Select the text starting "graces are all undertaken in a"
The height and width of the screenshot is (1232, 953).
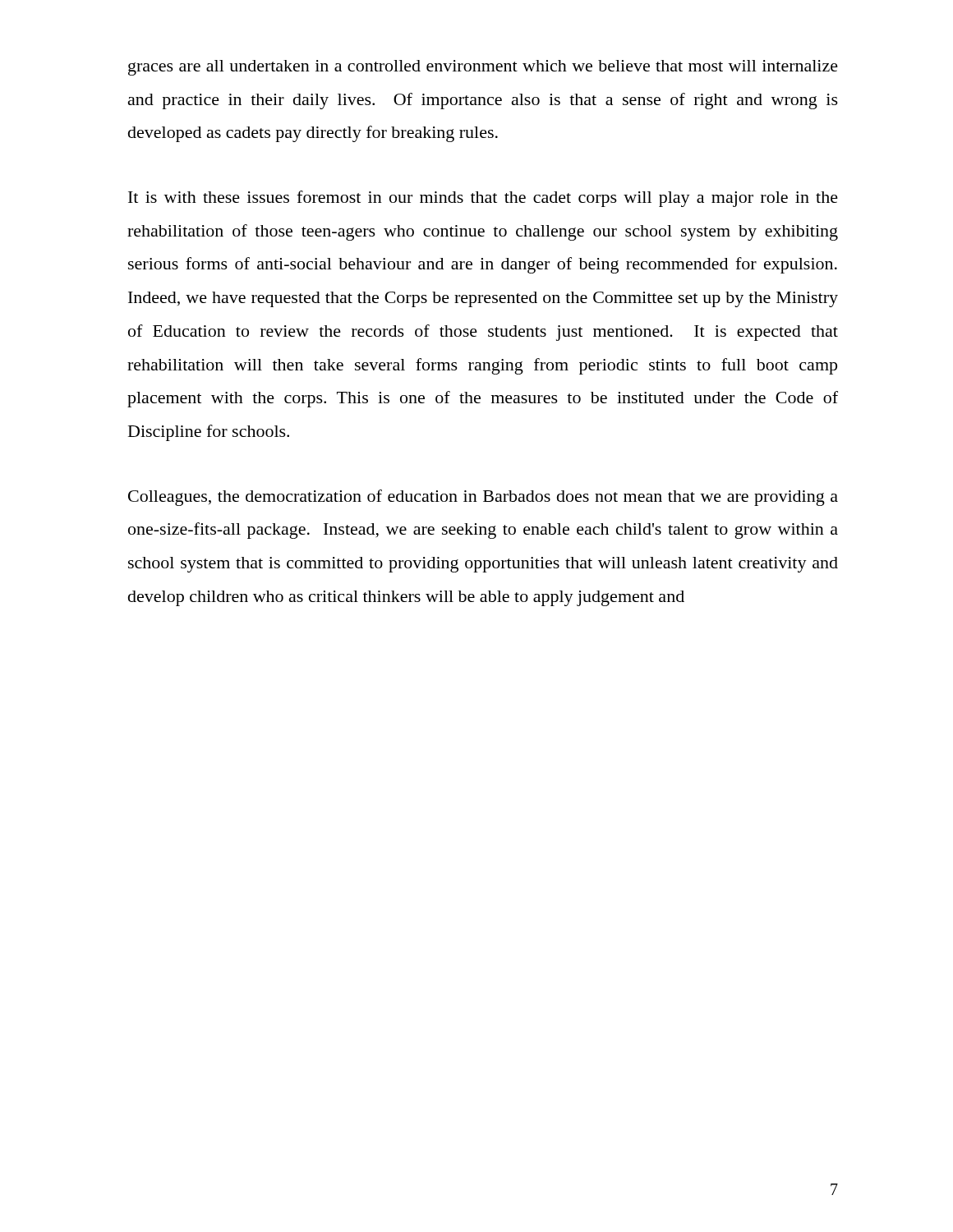pos(483,99)
